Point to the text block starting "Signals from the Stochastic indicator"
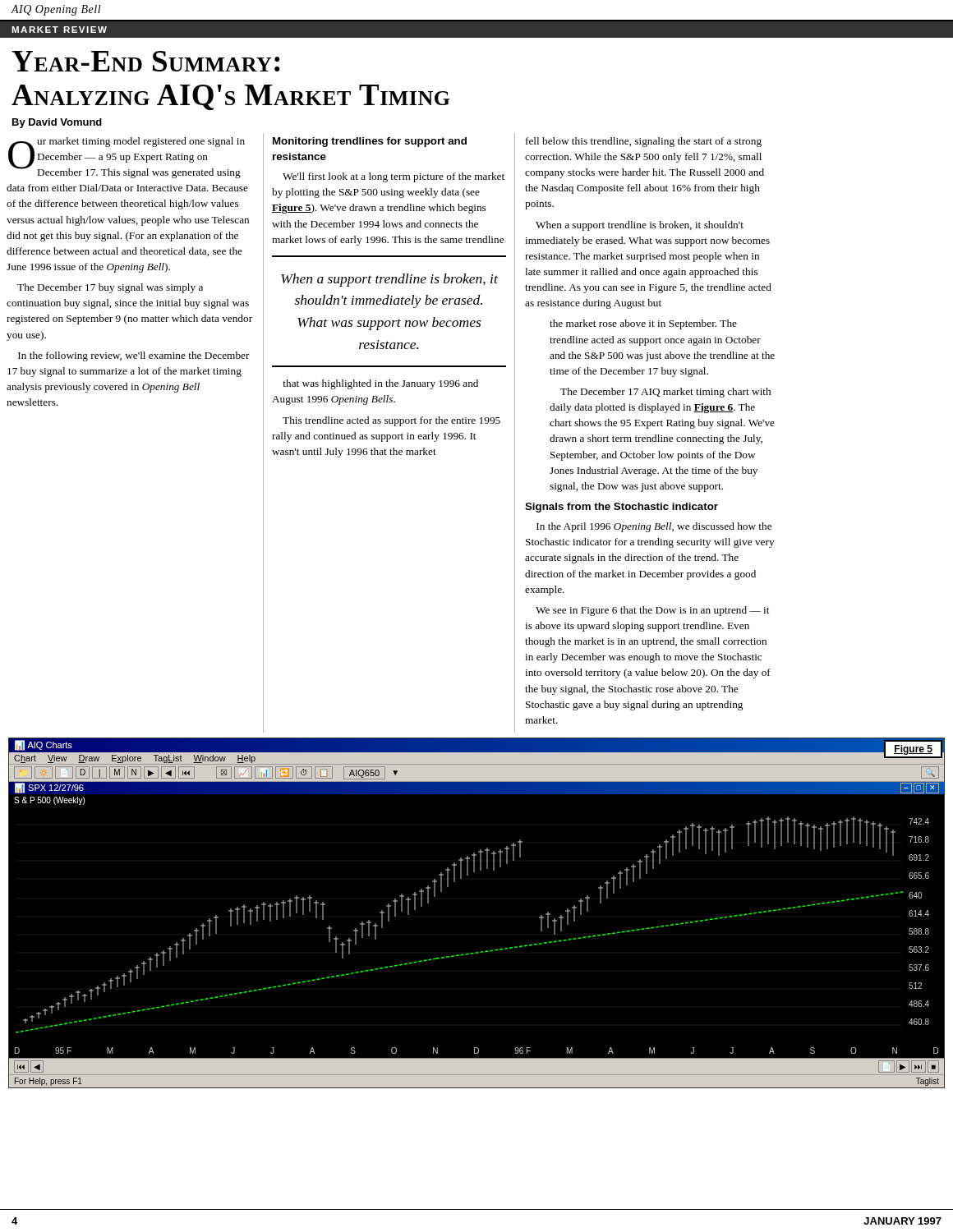The width and height of the screenshot is (953, 1232). point(621,506)
